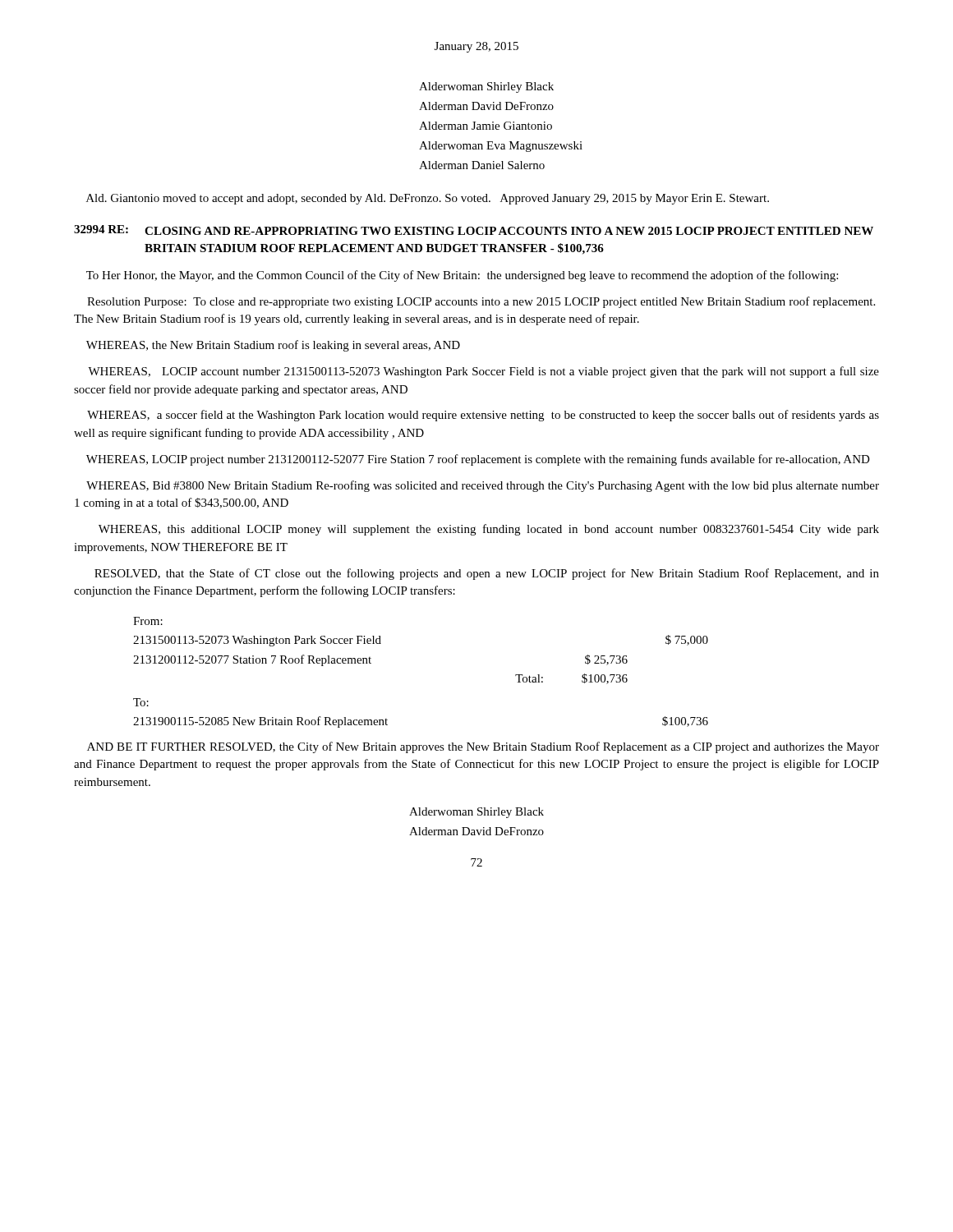953x1232 pixels.
Task: Click on the element starting "WHEREAS, the New"
Action: click(x=267, y=345)
